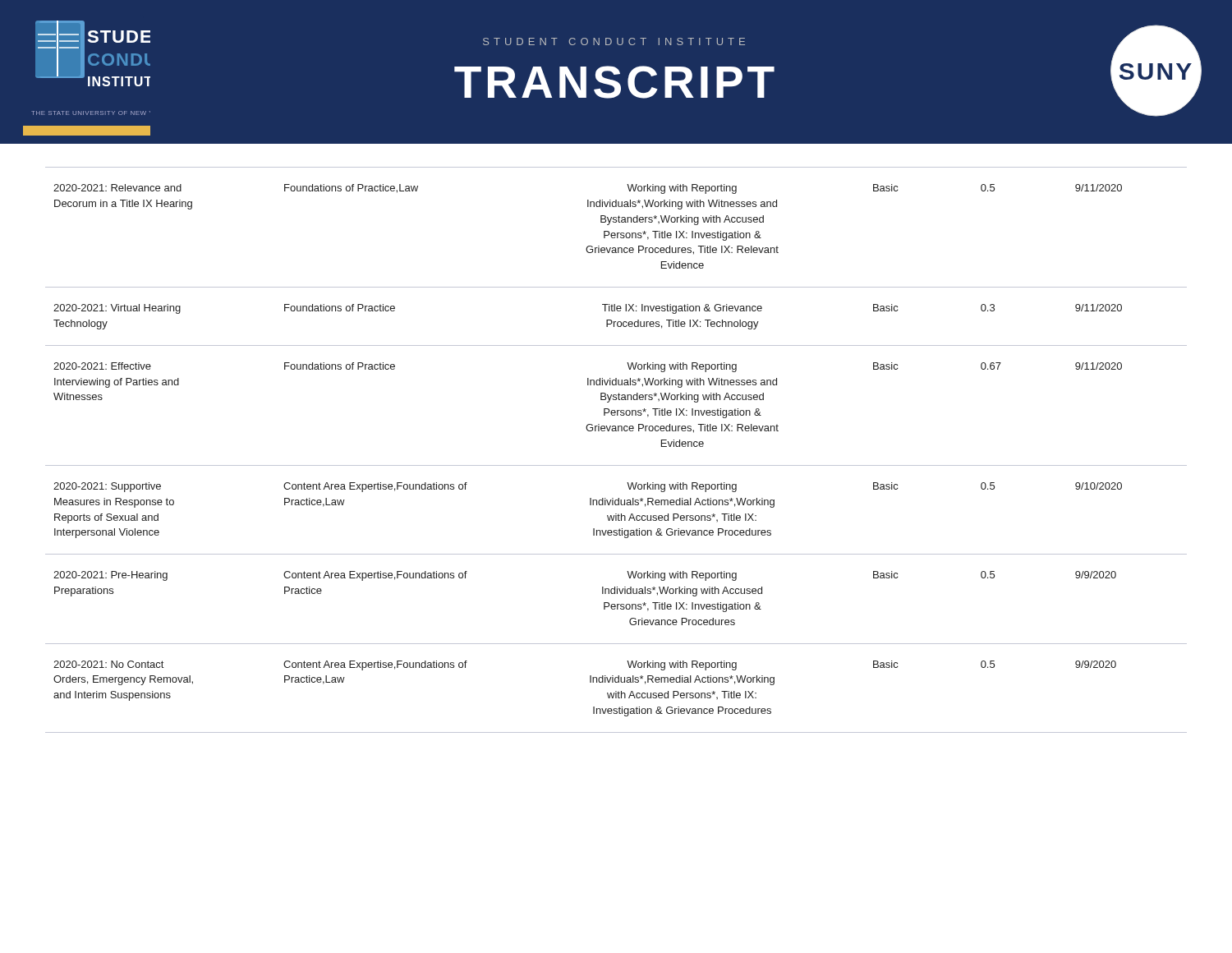Find the logo
This screenshot has width=1232, height=953.
coord(1156,72)
